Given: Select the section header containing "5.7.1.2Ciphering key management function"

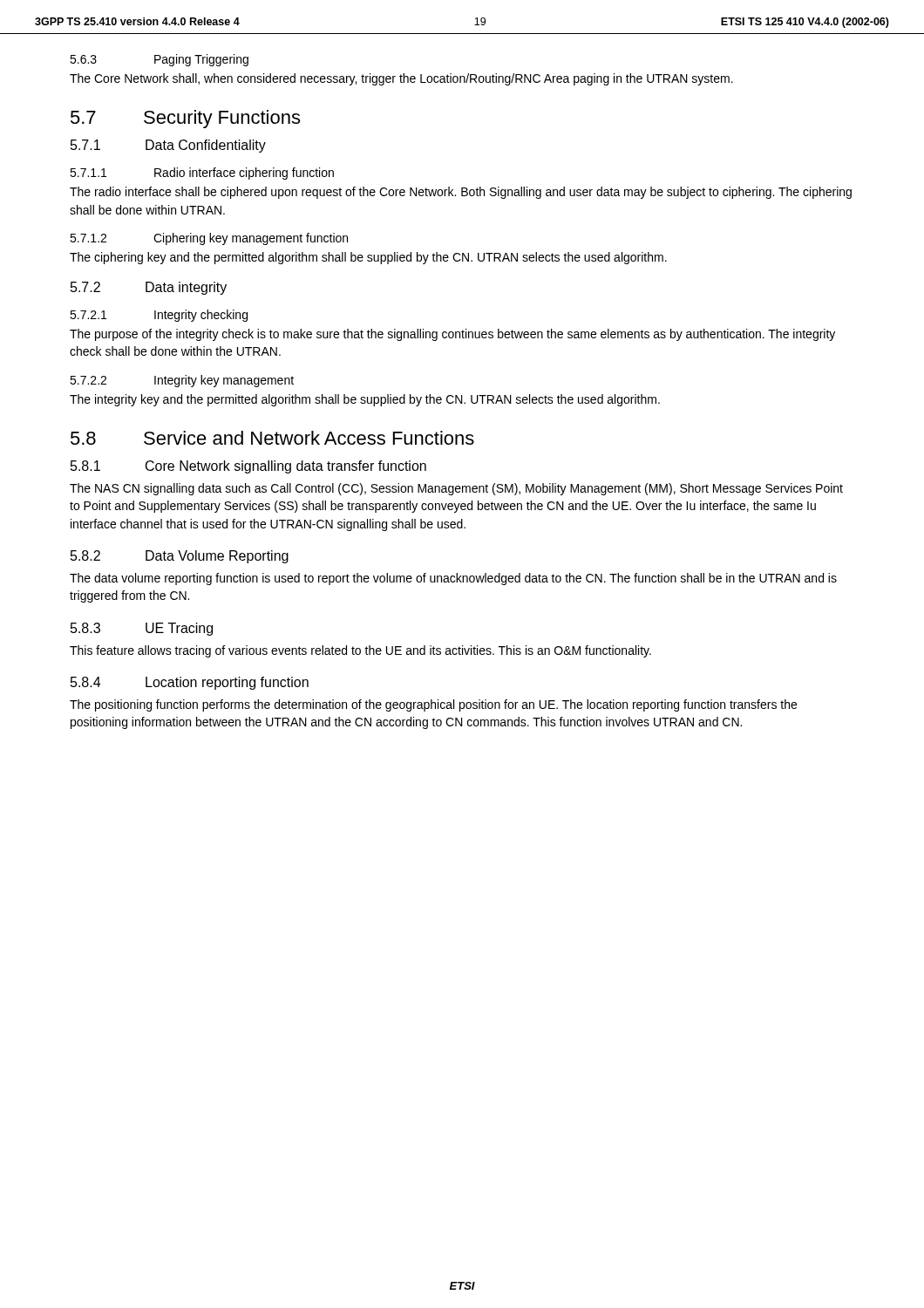Looking at the screenshot, I should [209, 238].
